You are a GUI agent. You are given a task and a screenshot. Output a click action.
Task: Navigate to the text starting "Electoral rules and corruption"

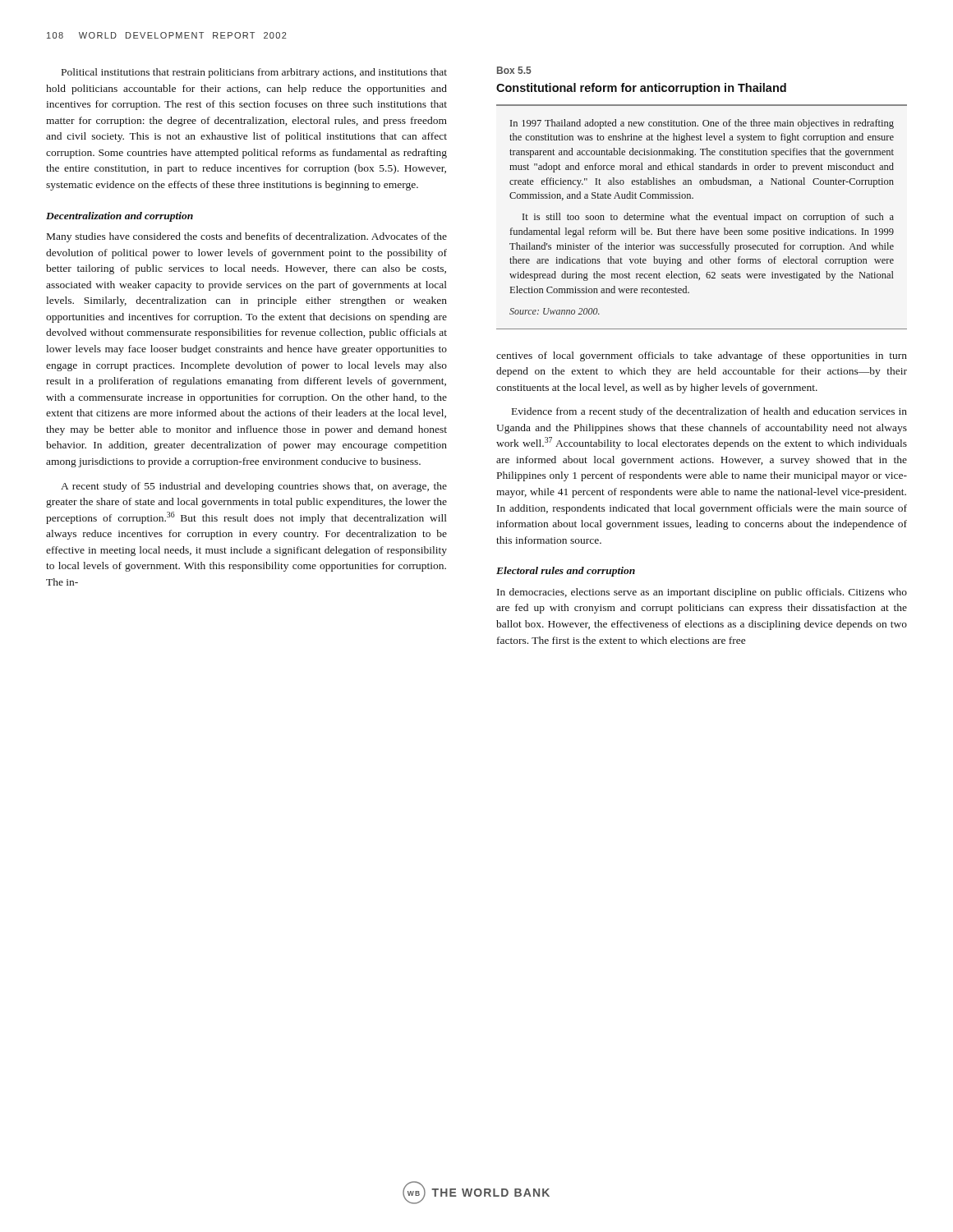coord(566,571)
